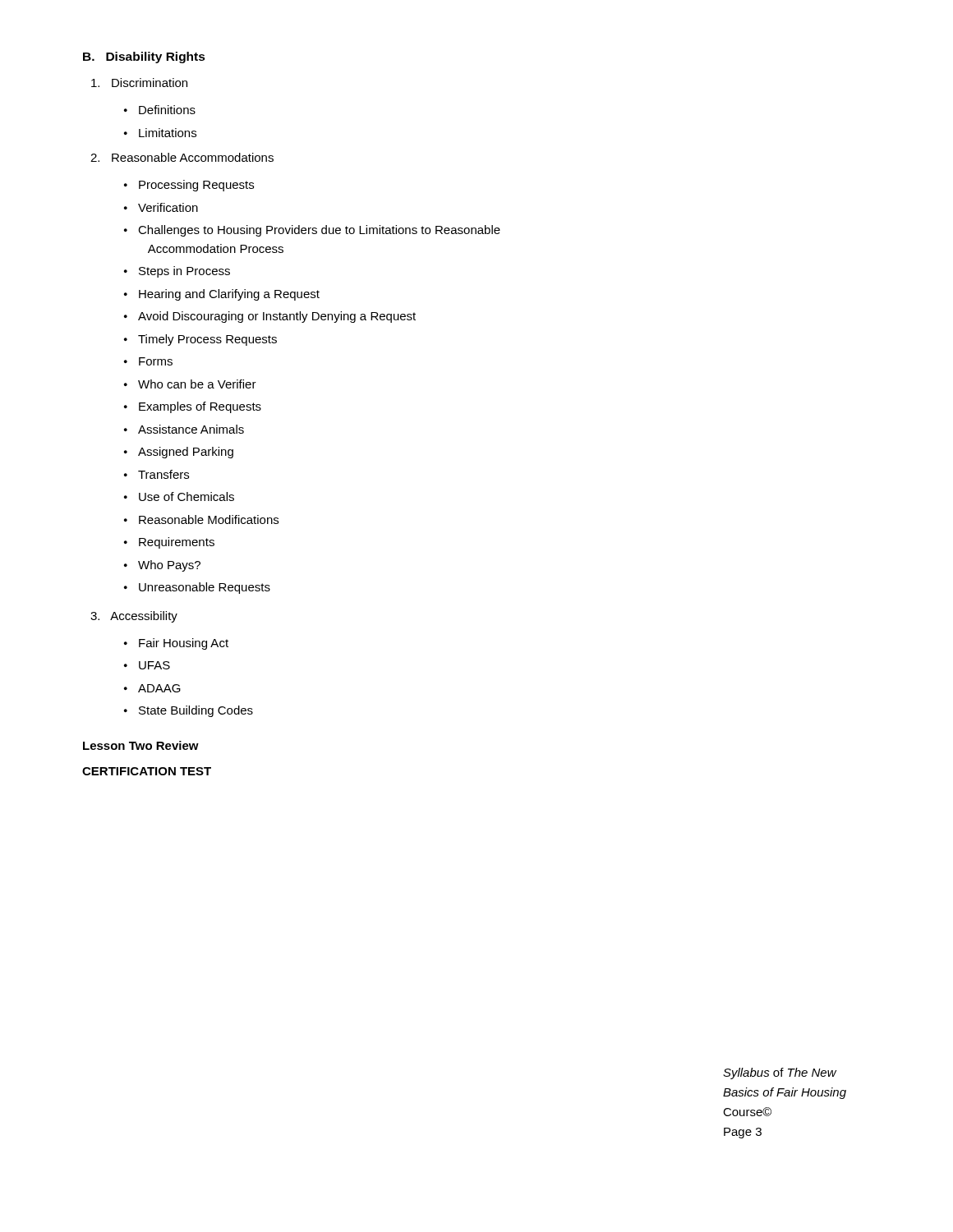
Task: Locate the passage starting "●Challenges to Housing Providers"
Action: (x=312, y=239)
